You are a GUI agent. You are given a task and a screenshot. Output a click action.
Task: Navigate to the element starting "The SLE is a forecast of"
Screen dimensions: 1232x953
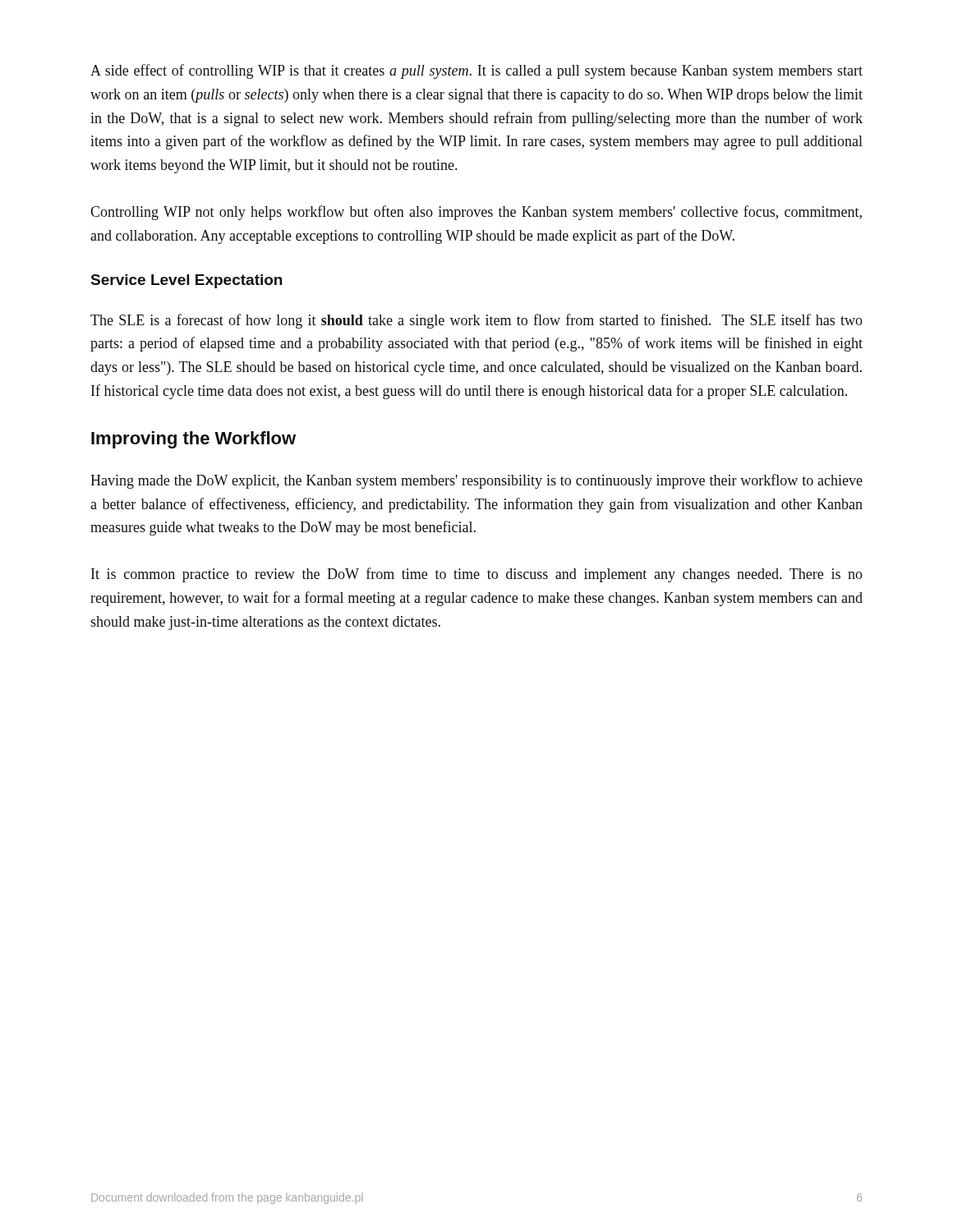[x=476, y=355]
